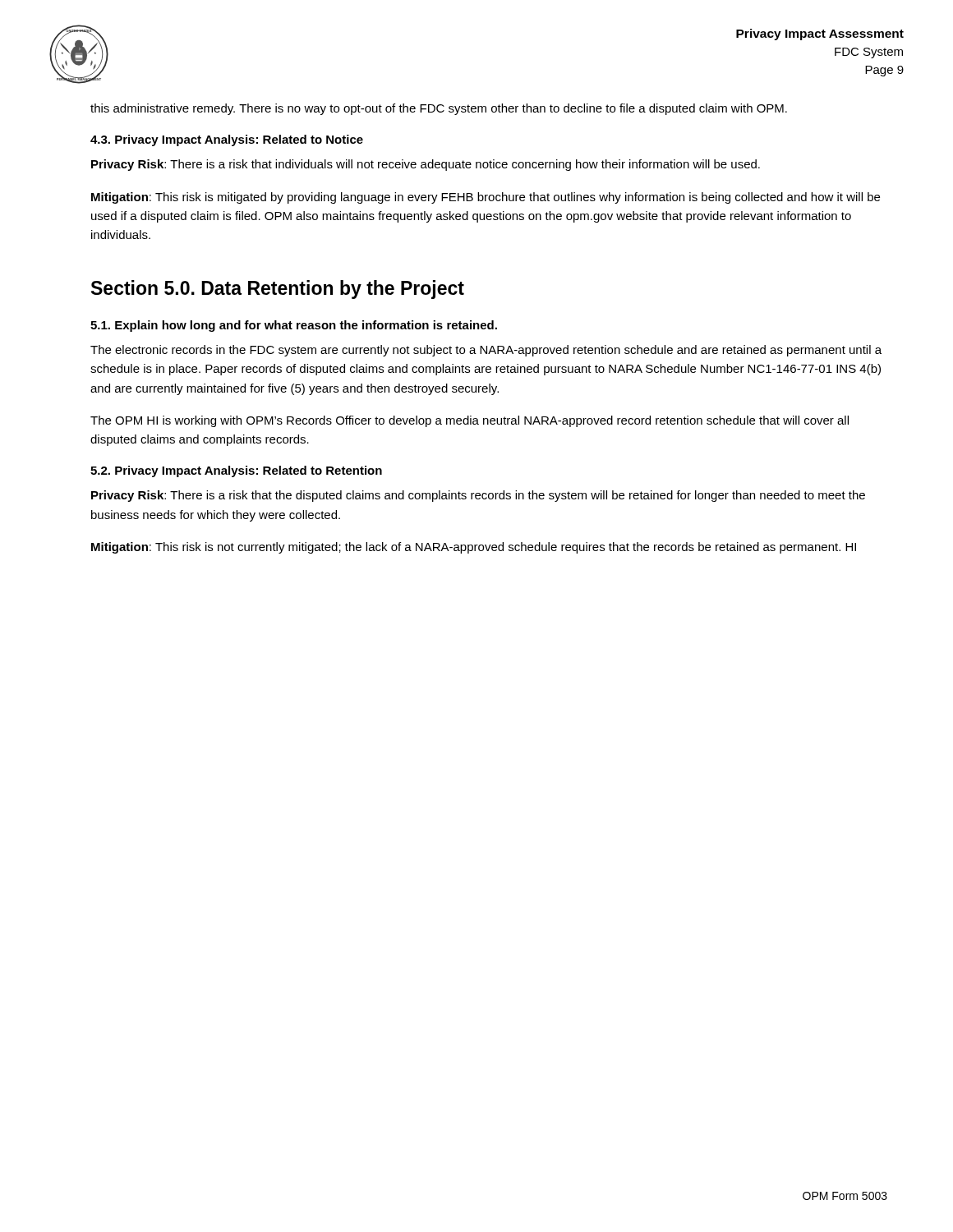
Task: Locate the text block starting "5.2. Privacy Impact Analysis: Related to Retention"
Action: tap(236, 471)
